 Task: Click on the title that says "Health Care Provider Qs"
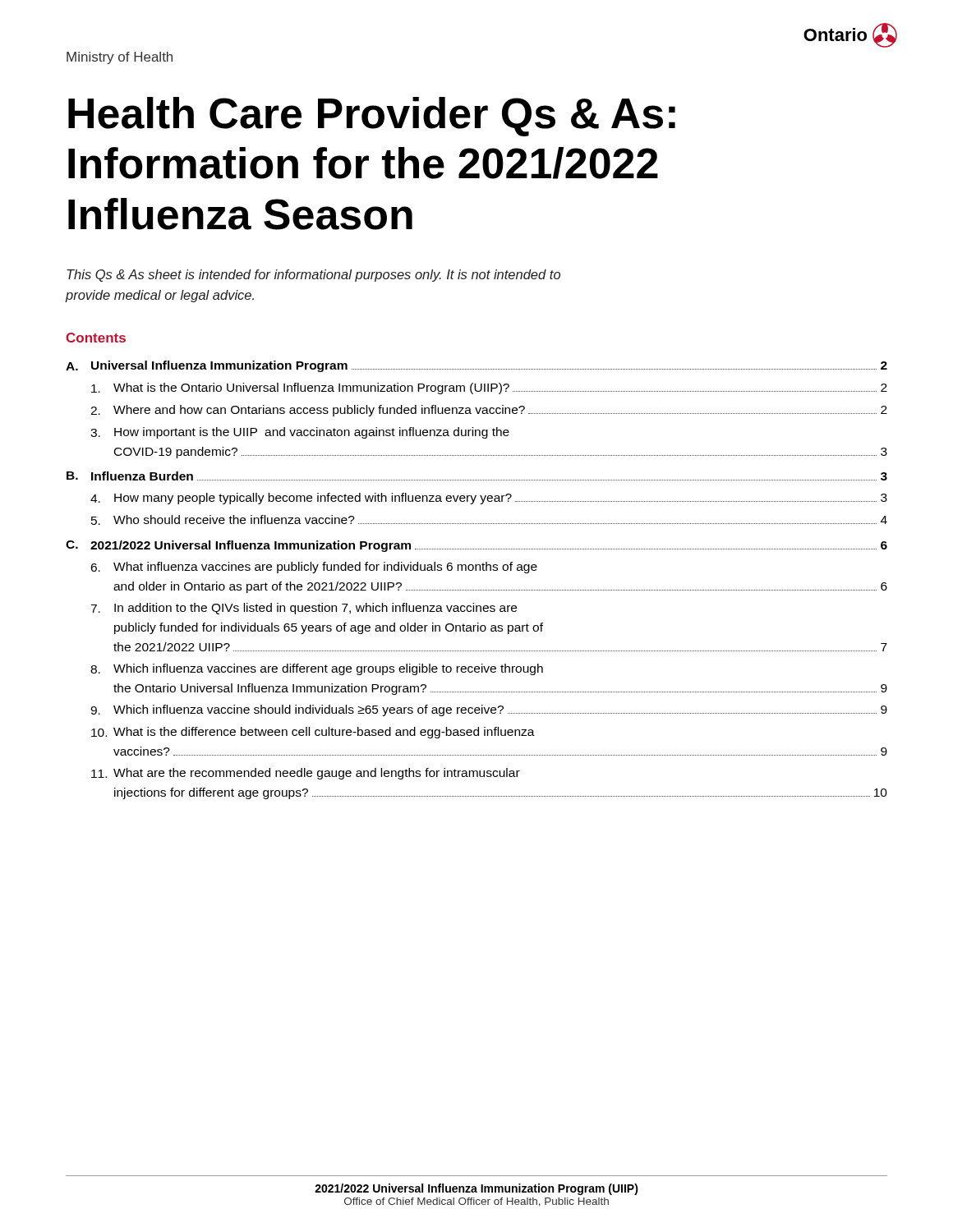coord(372,164)
